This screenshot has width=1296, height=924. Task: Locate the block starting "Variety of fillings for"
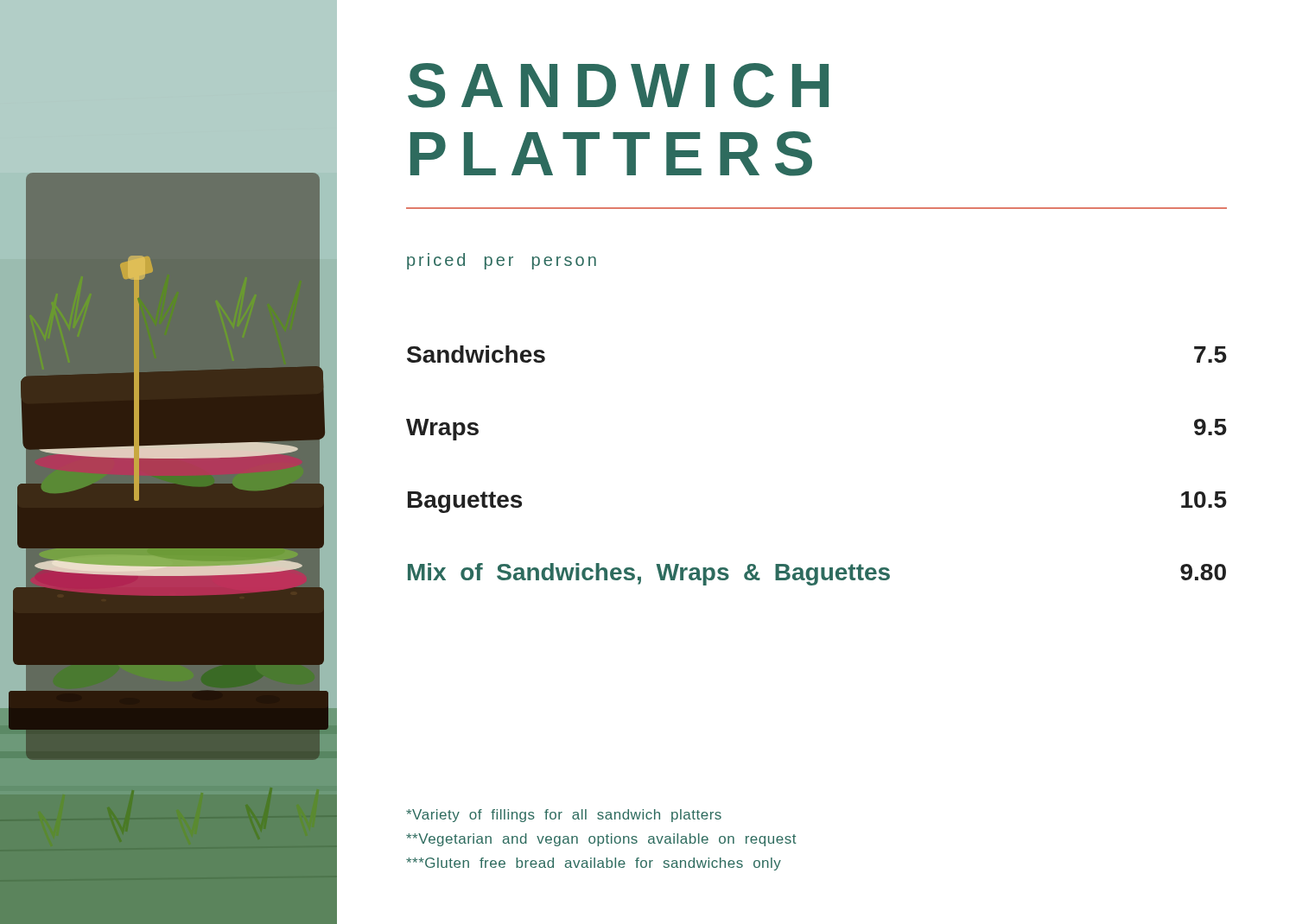(564, 815)
